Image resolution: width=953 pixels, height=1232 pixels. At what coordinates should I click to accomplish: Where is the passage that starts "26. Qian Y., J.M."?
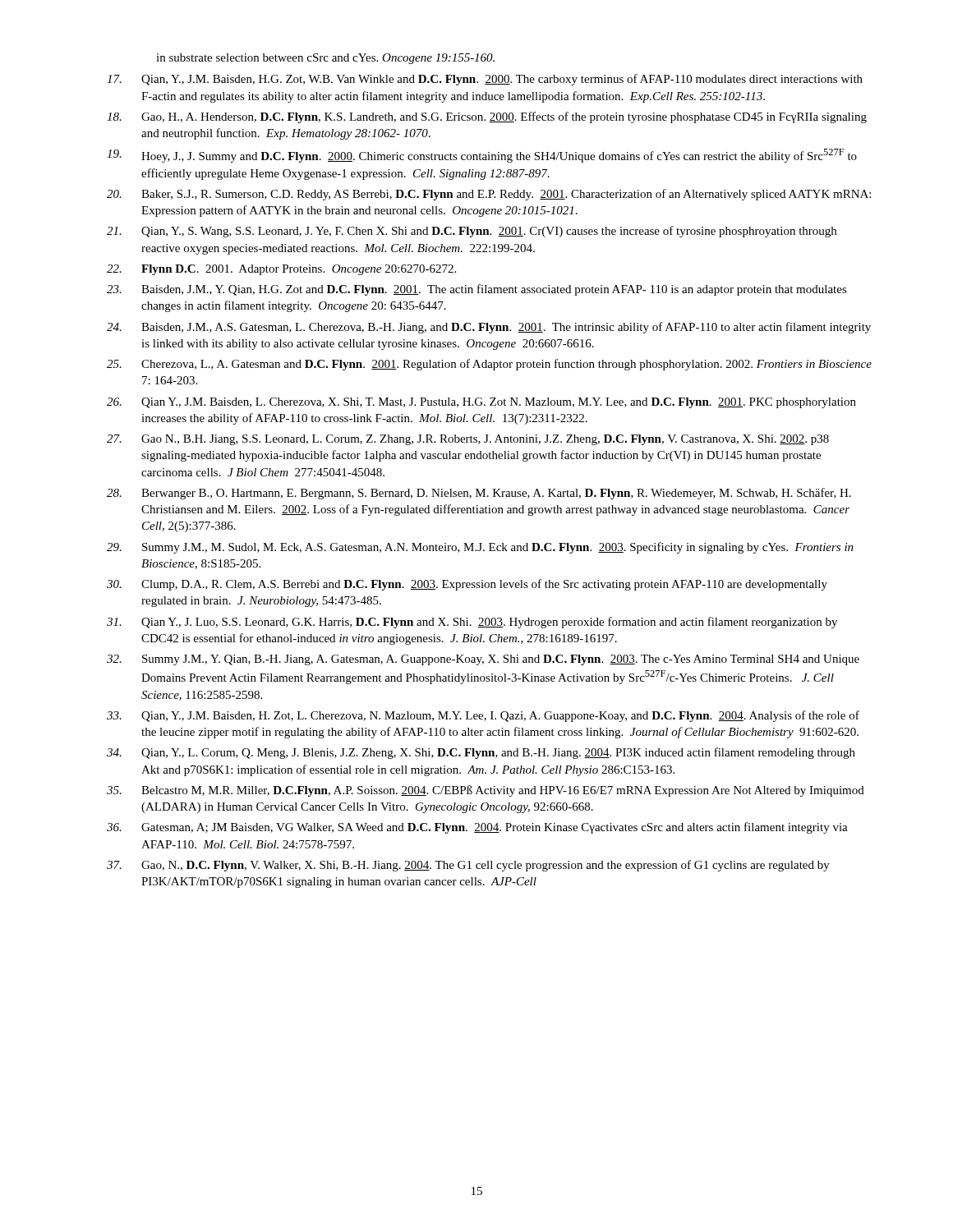pyautogui.click(x=491, y=410)
